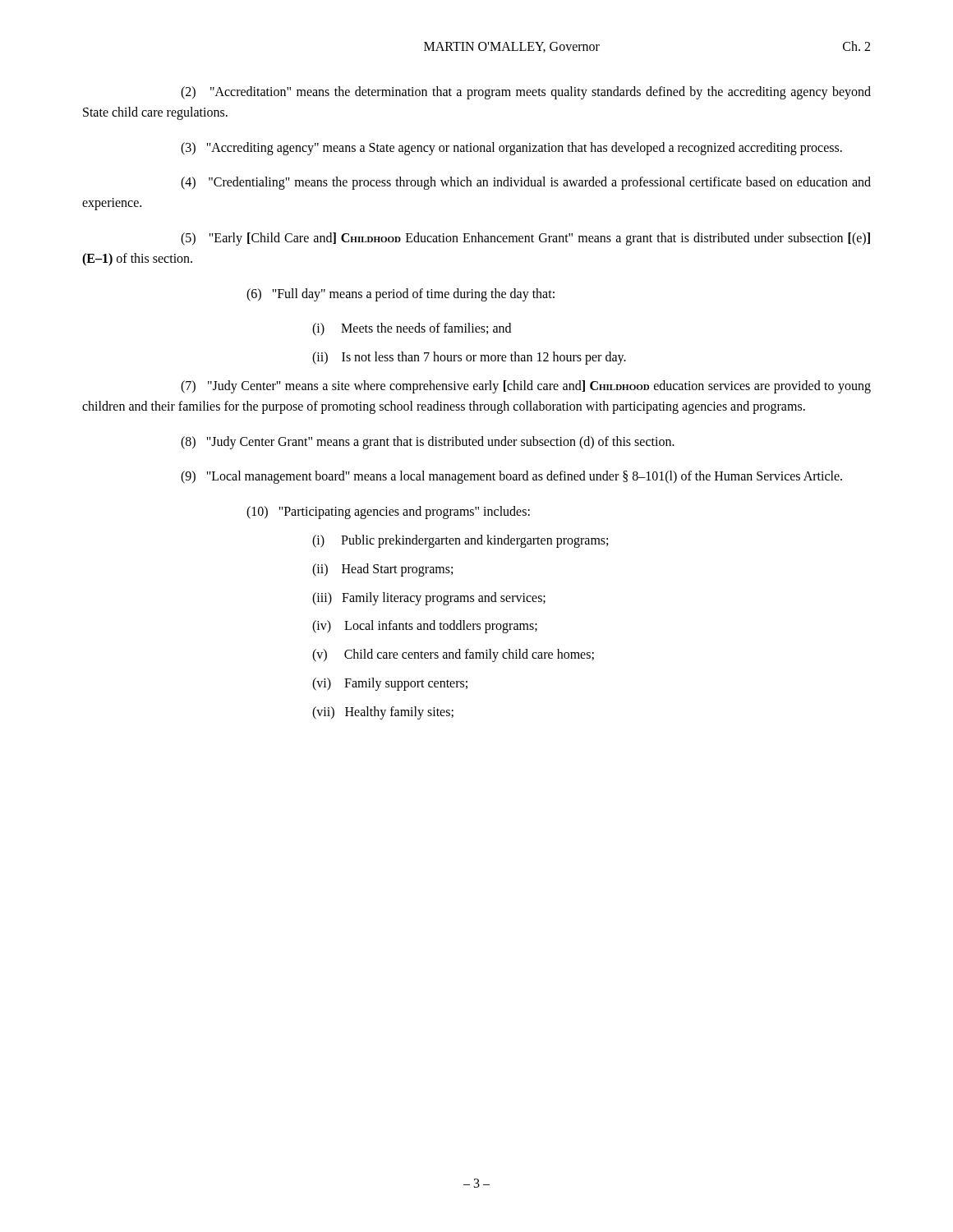This screenshot has height=1232, width=953.
Task: Where is the passage that starts "(ii) Is not less than 7 hours or"?
Action: 469,357
